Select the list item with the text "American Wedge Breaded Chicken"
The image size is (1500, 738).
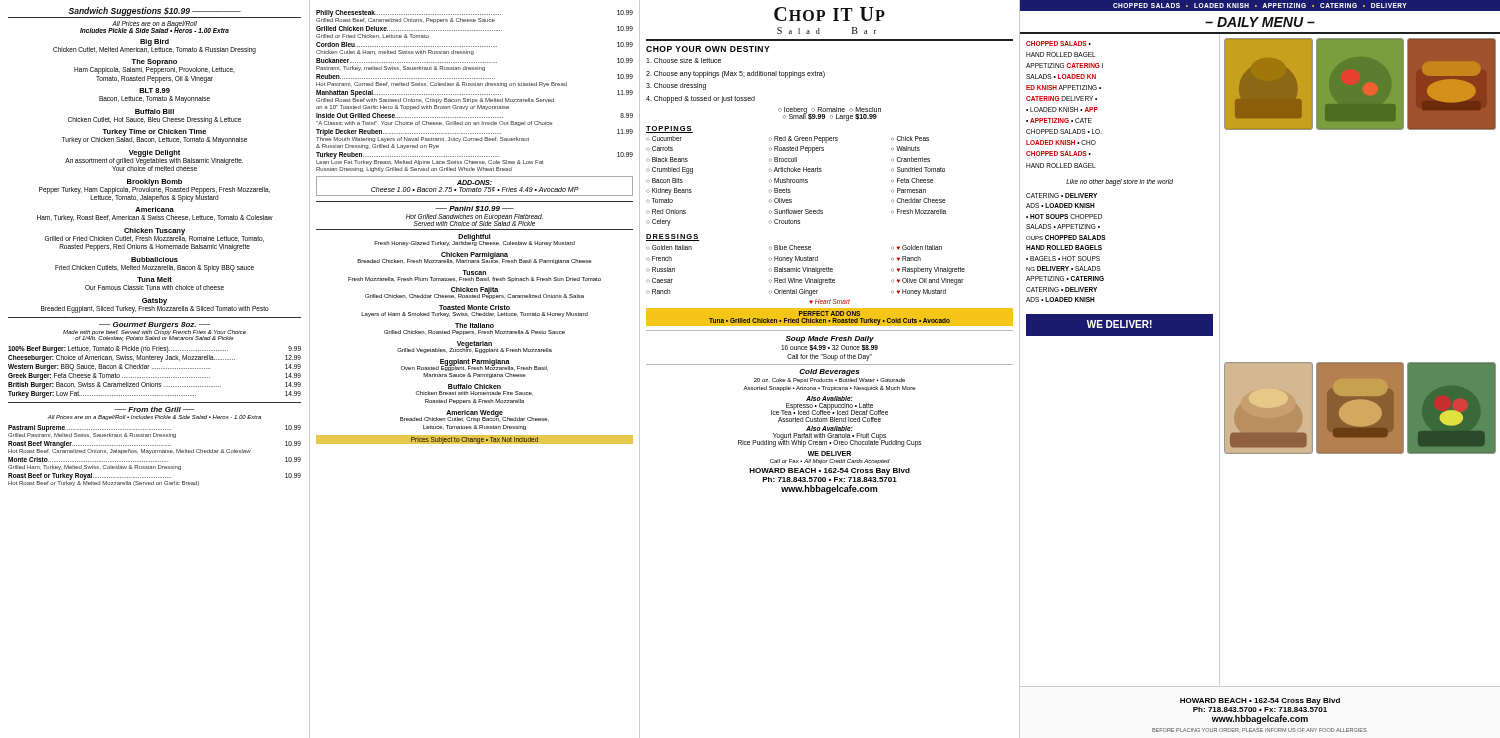click(475, 420)
